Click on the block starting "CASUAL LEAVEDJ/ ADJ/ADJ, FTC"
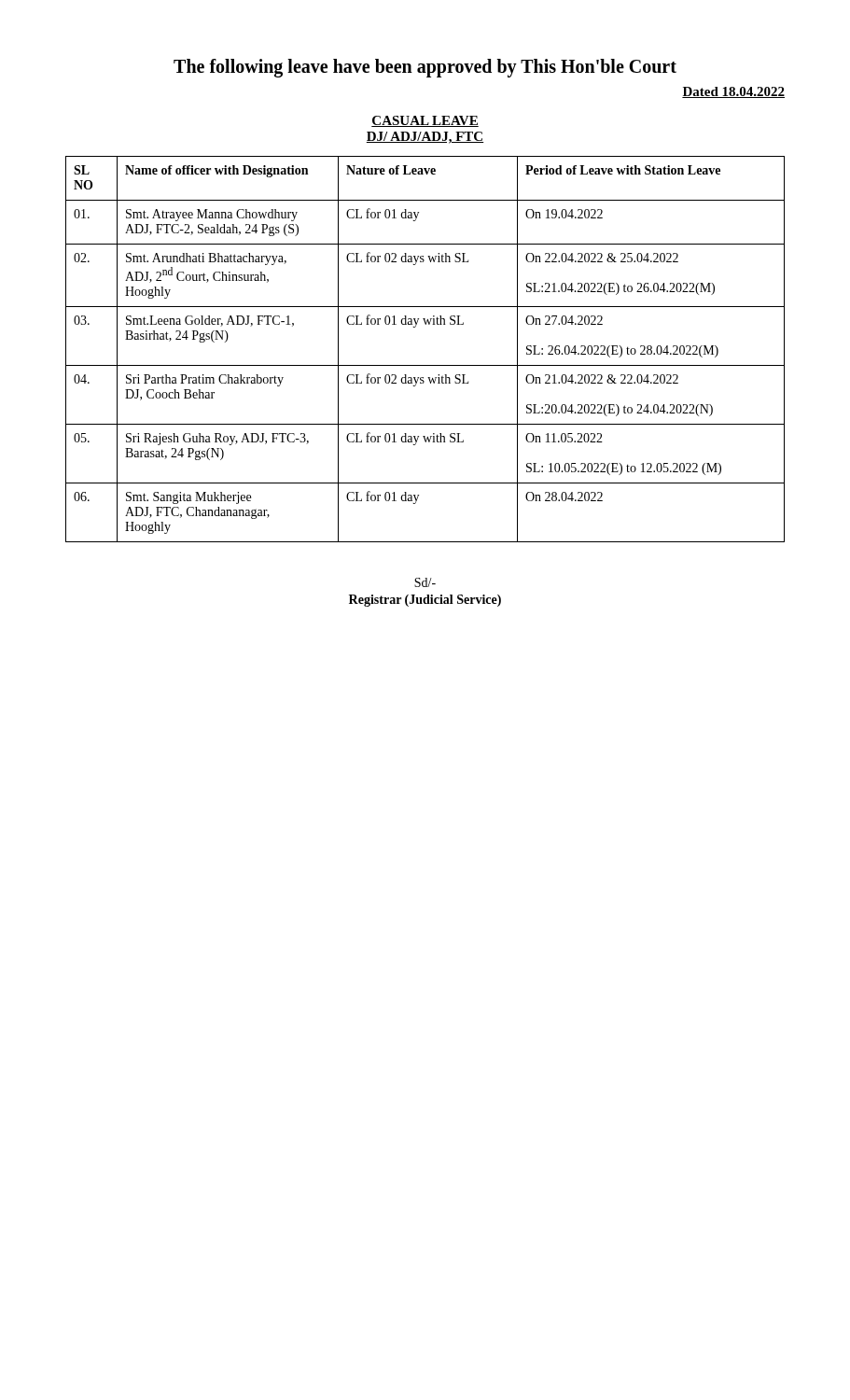This screenshot has width=850, height=1400. 425,129
